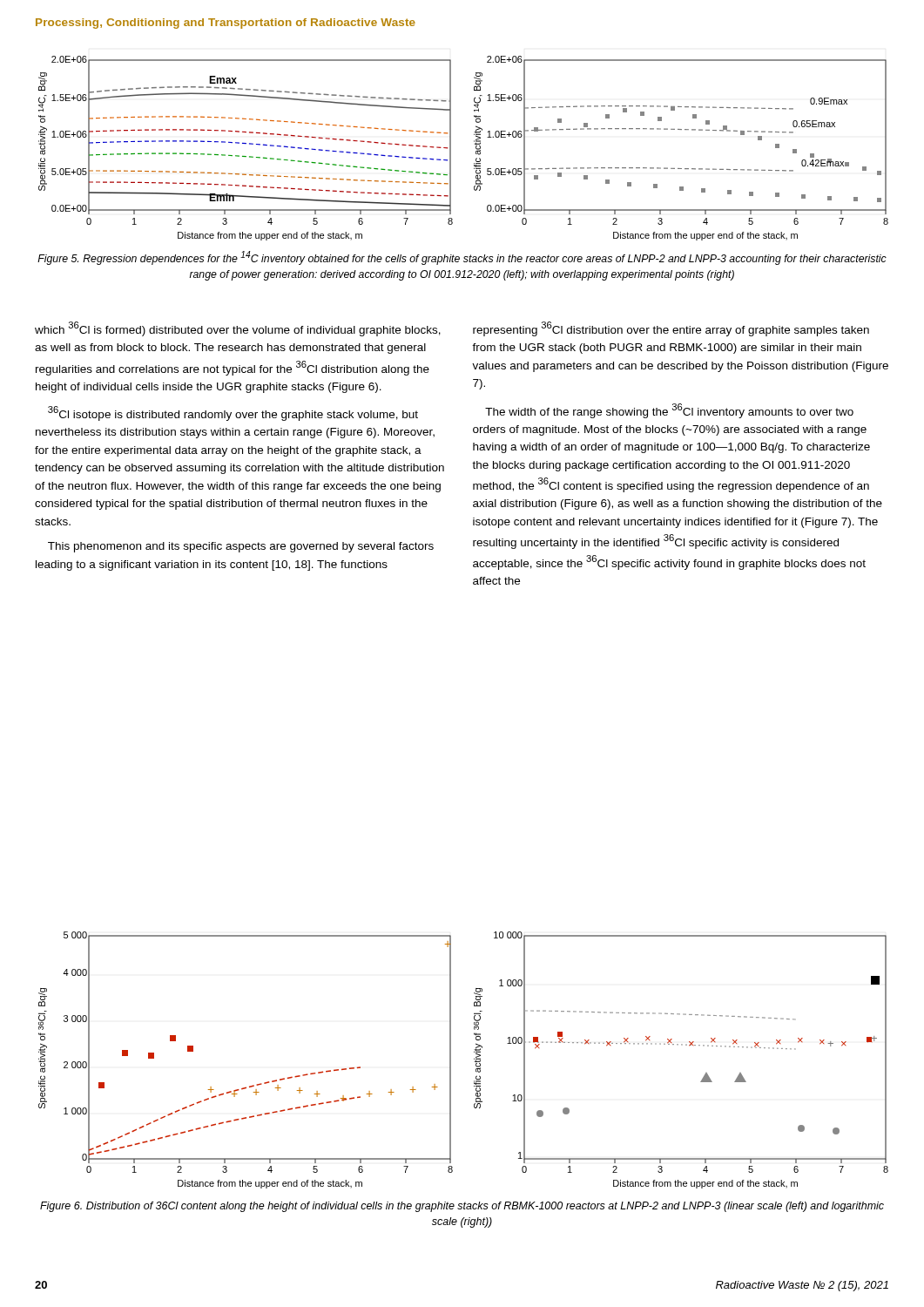The width and height of the screenshot is (924, 1307).
Task: Click the caption that begins "Figure 5. Regression dependences for the"
Action: click(x=462, y=265)
